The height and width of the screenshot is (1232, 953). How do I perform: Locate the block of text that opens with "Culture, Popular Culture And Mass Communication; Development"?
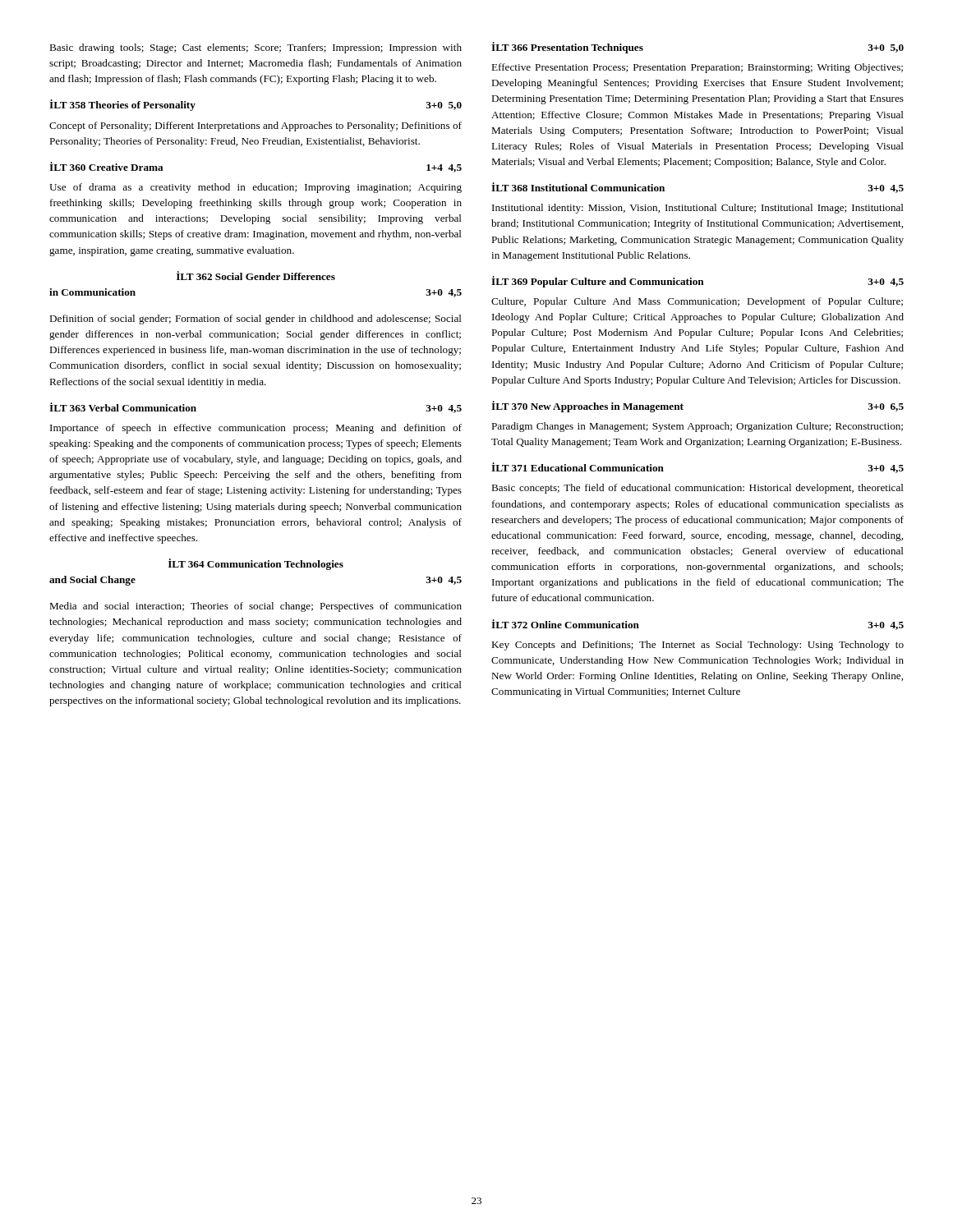pyautogui.click(x=698, y=340)
